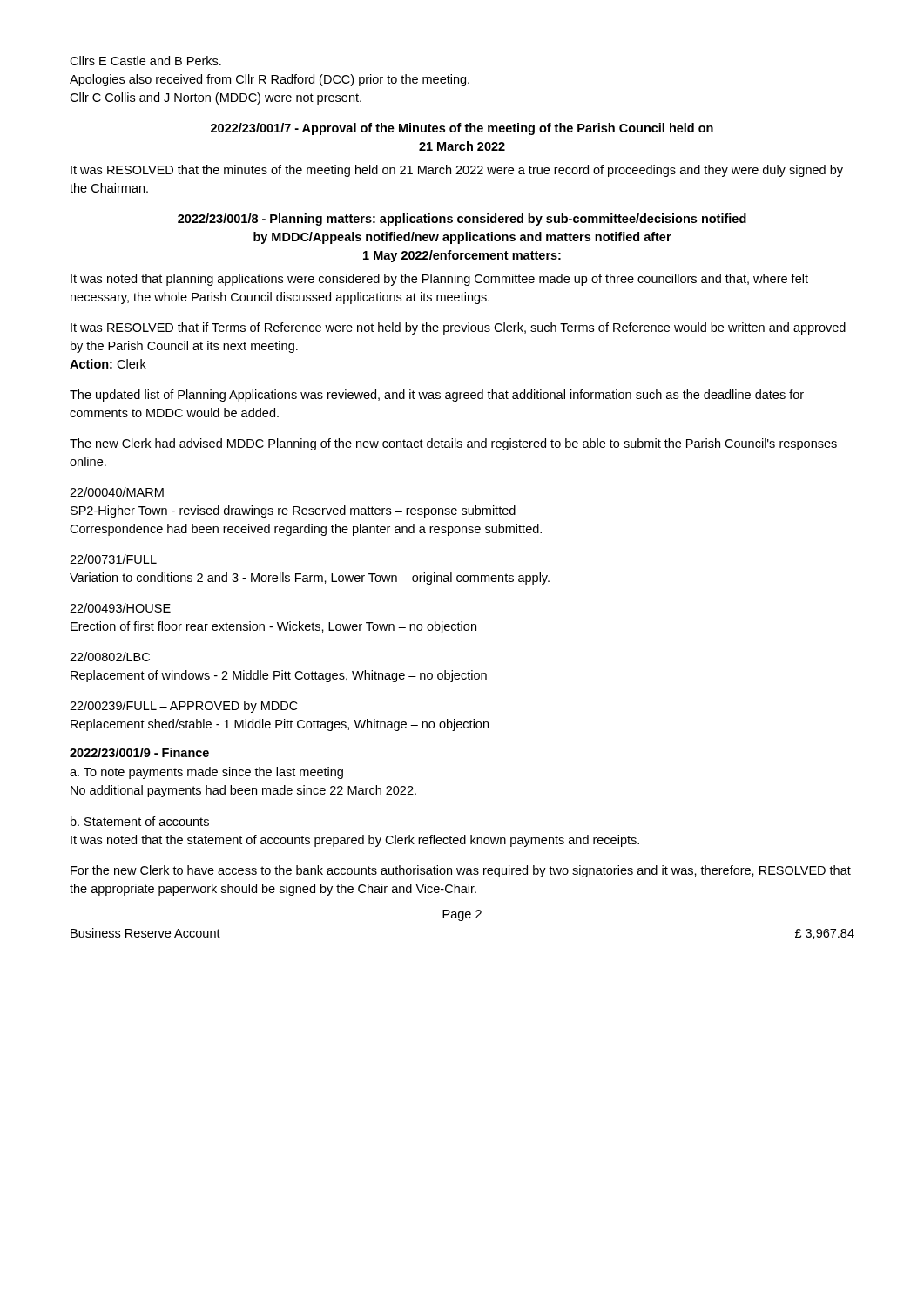Click on the text starting "Business Reserve Account £ 3,967.84"

(x=143, y=934)
